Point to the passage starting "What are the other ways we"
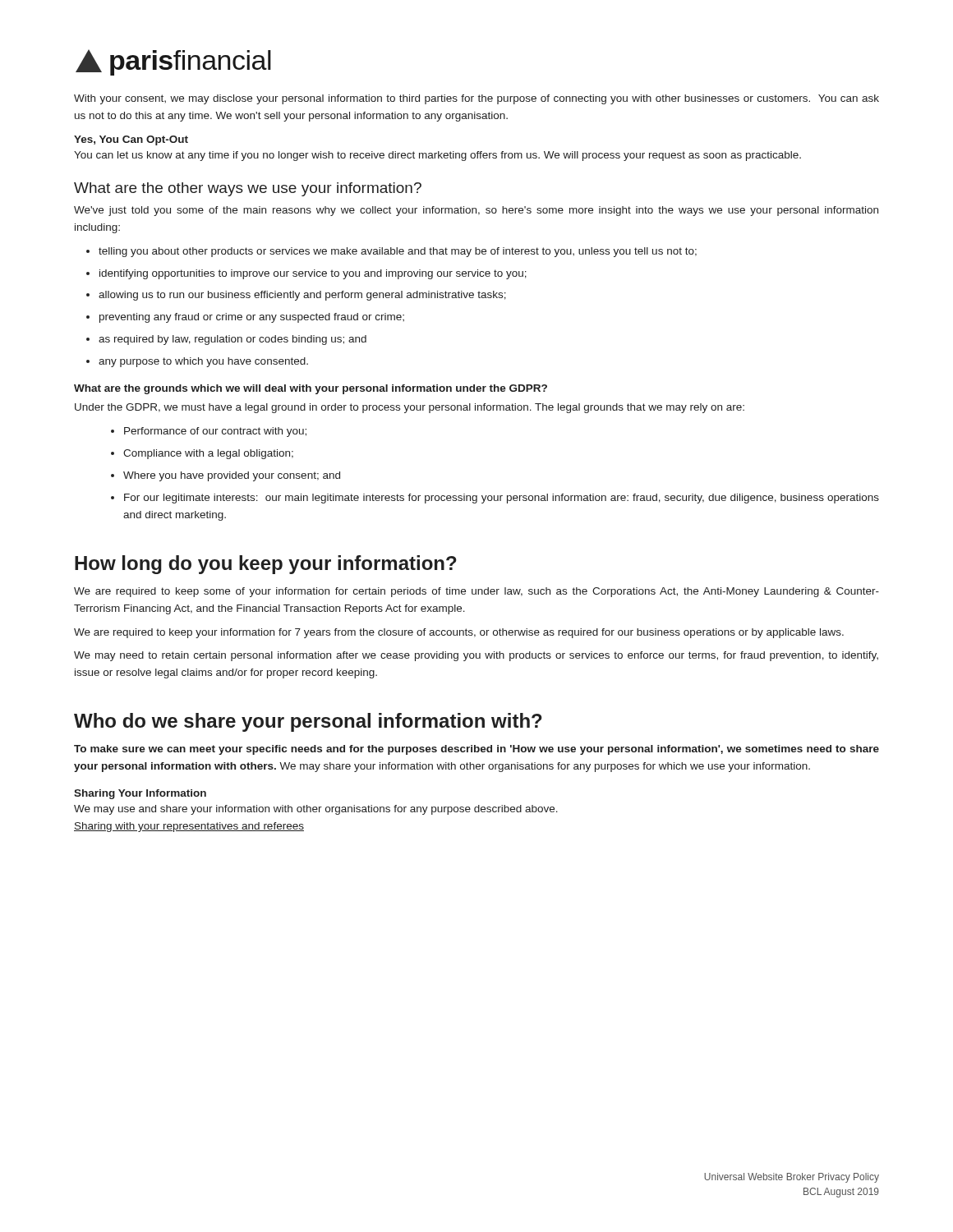 [x=248, y=188]
